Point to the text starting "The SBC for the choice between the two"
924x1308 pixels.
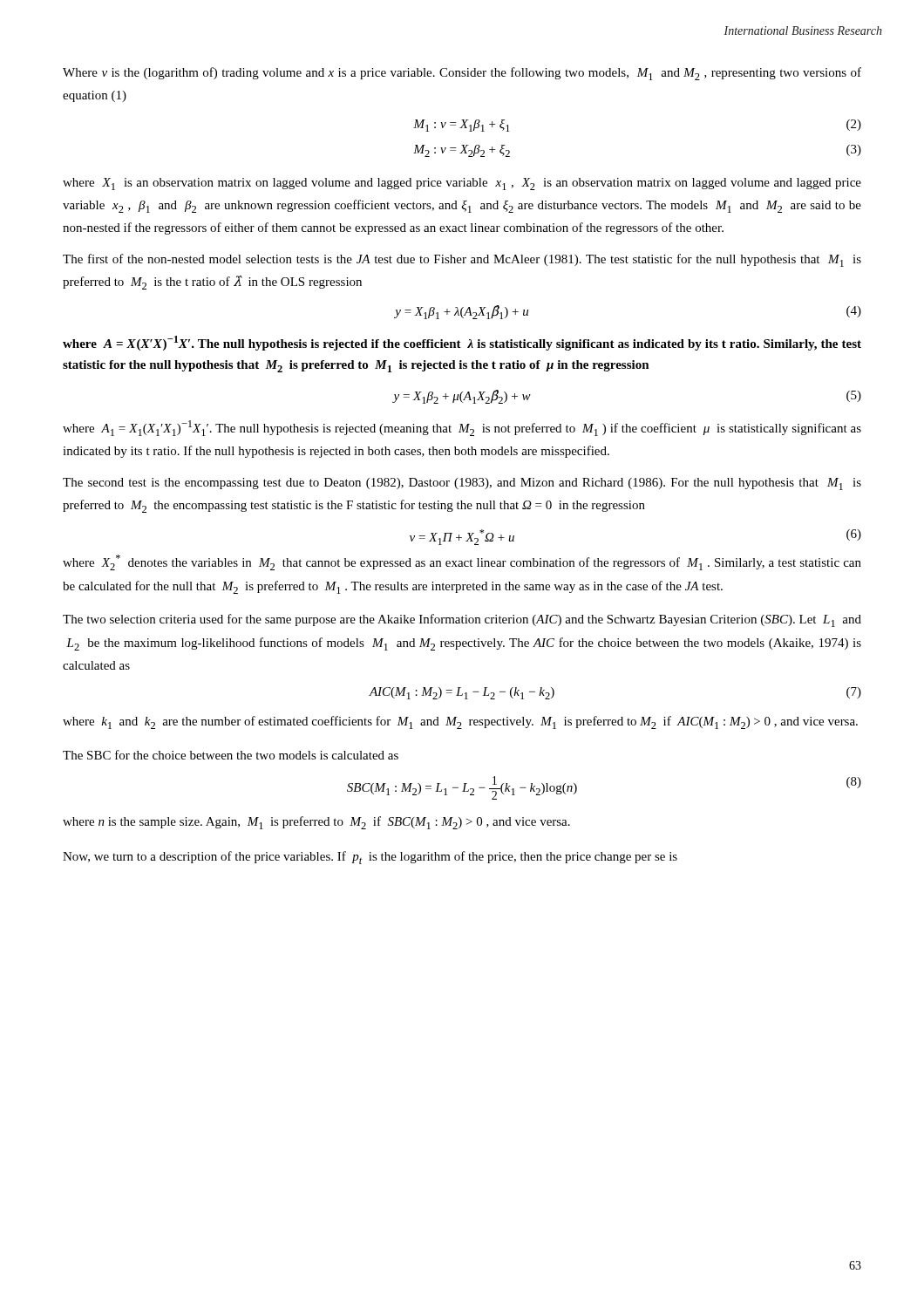(x=231, y=755)
